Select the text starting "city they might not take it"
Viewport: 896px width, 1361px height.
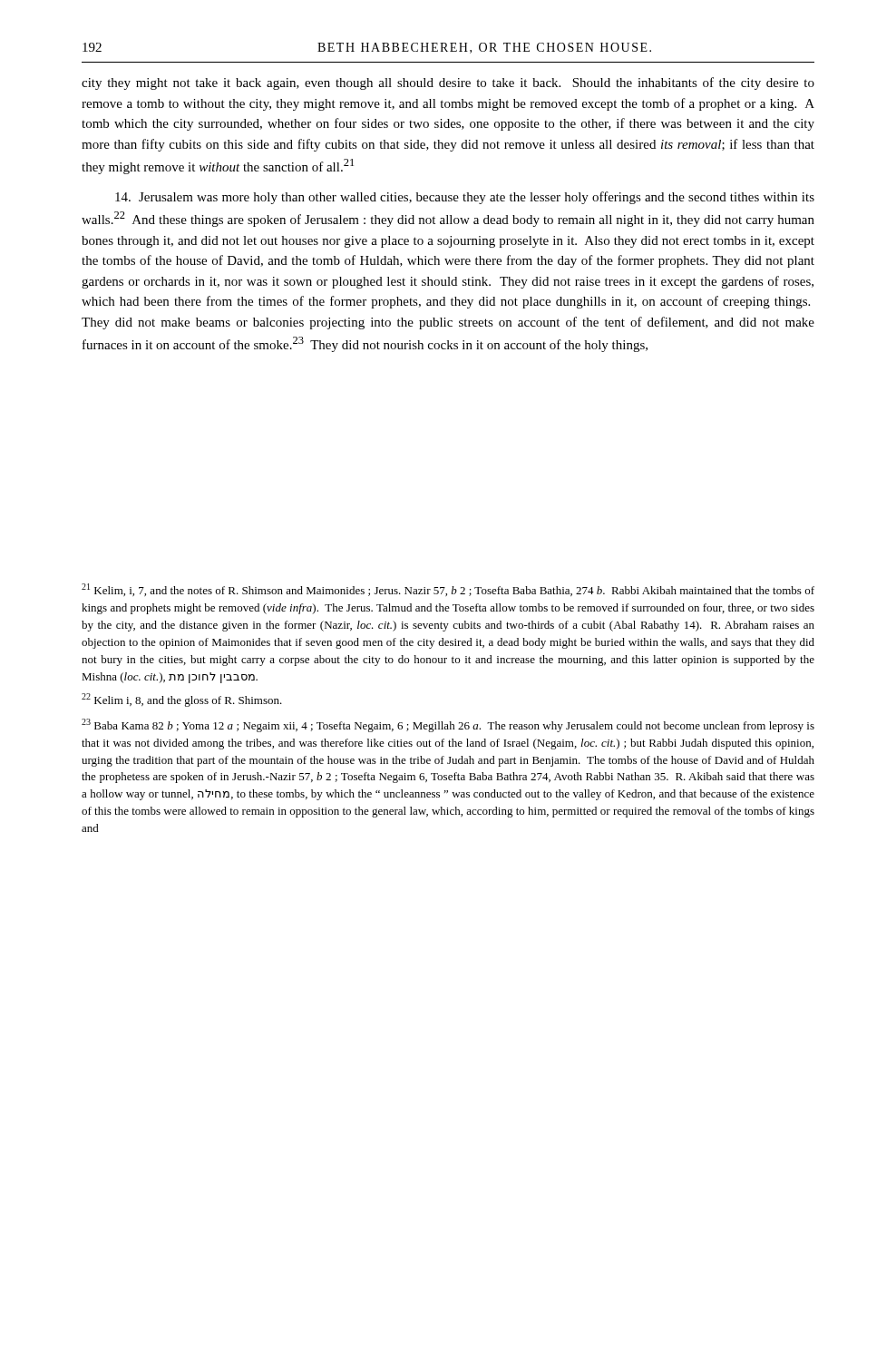coord(448,125)
